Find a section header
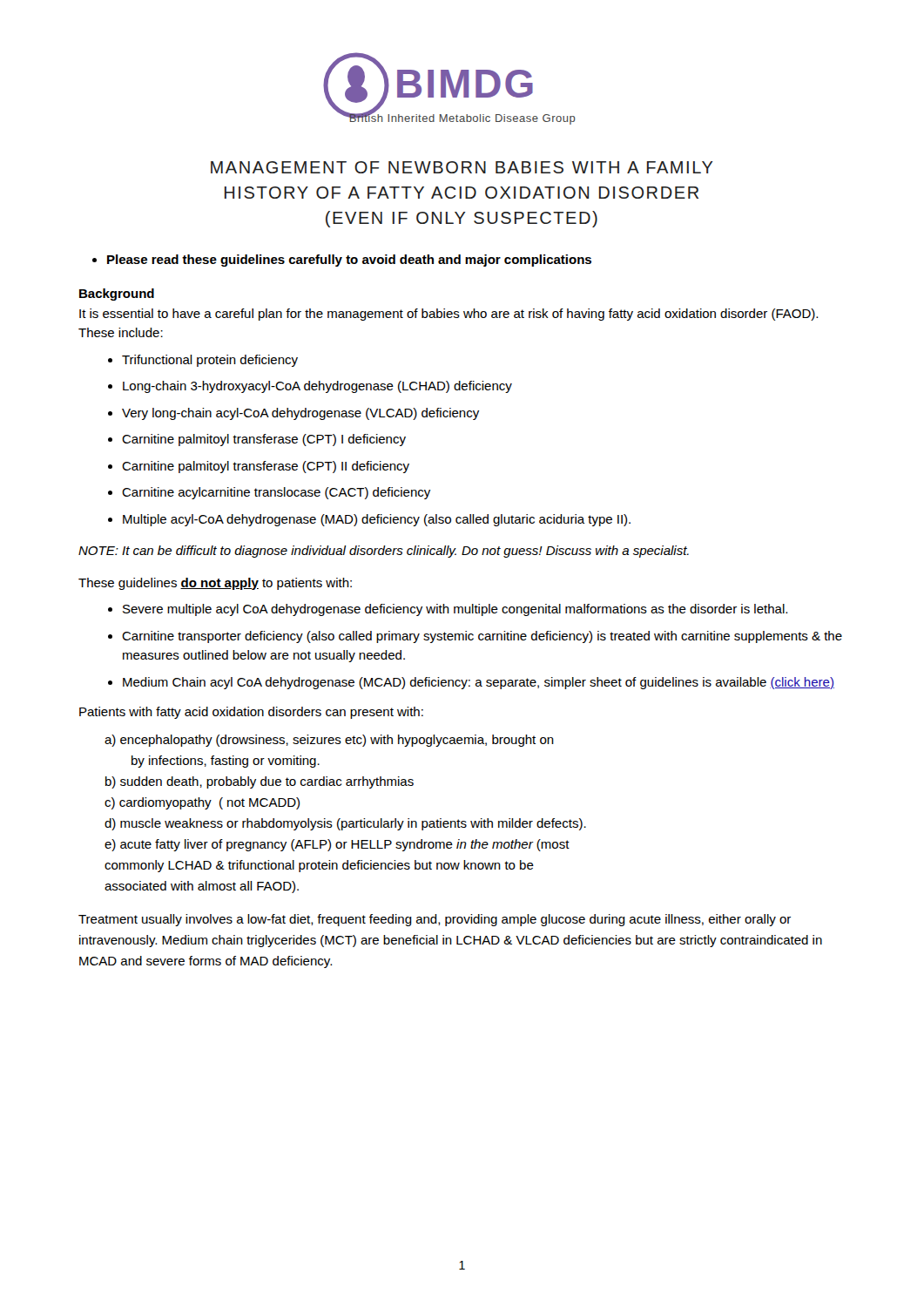 tap(116, 293)
